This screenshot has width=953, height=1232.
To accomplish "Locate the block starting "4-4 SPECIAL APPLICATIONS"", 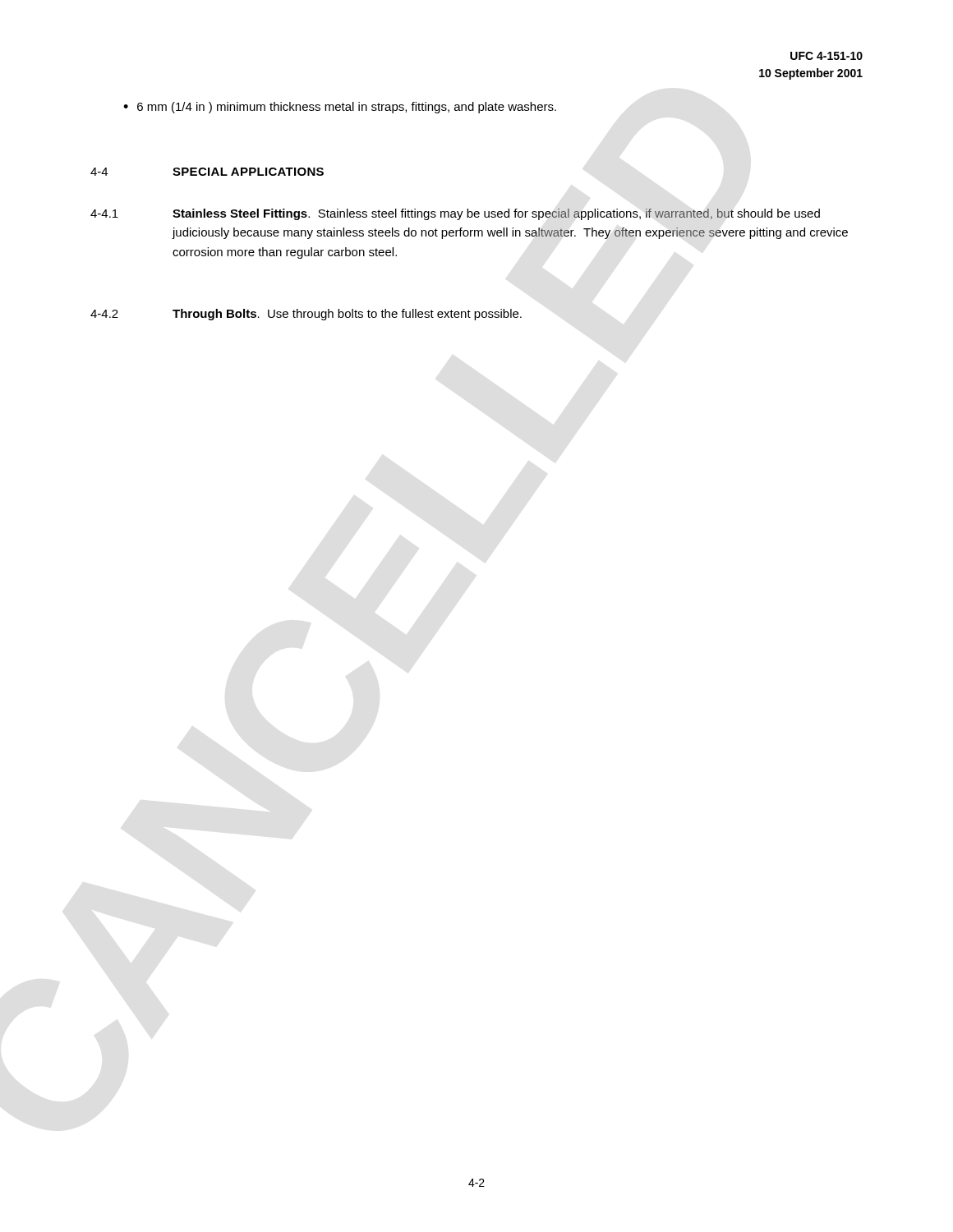I will tap(207, 171).
